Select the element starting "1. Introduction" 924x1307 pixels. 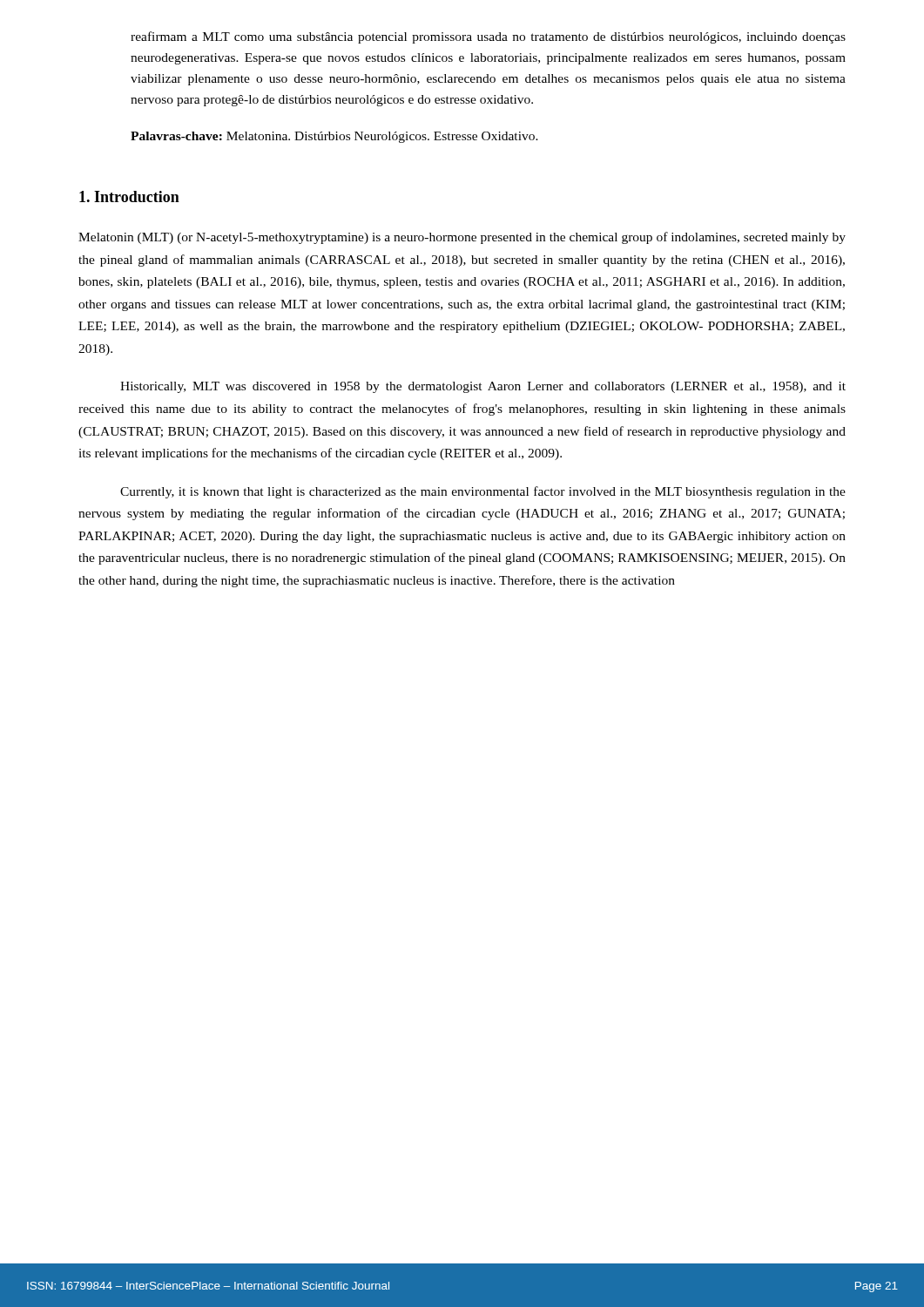pos(129,197)
